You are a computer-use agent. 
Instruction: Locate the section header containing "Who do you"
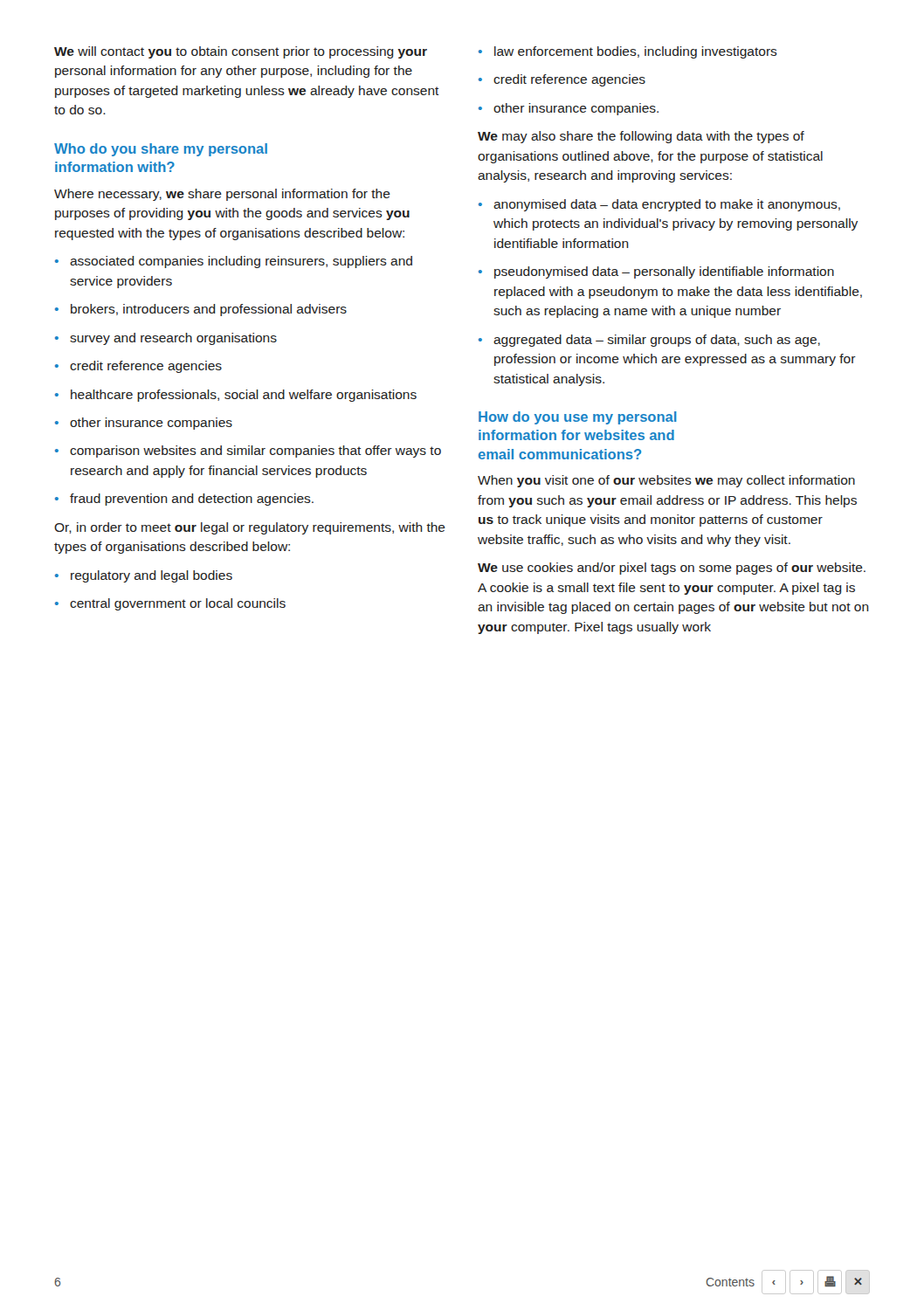click(x=161, y=158)
